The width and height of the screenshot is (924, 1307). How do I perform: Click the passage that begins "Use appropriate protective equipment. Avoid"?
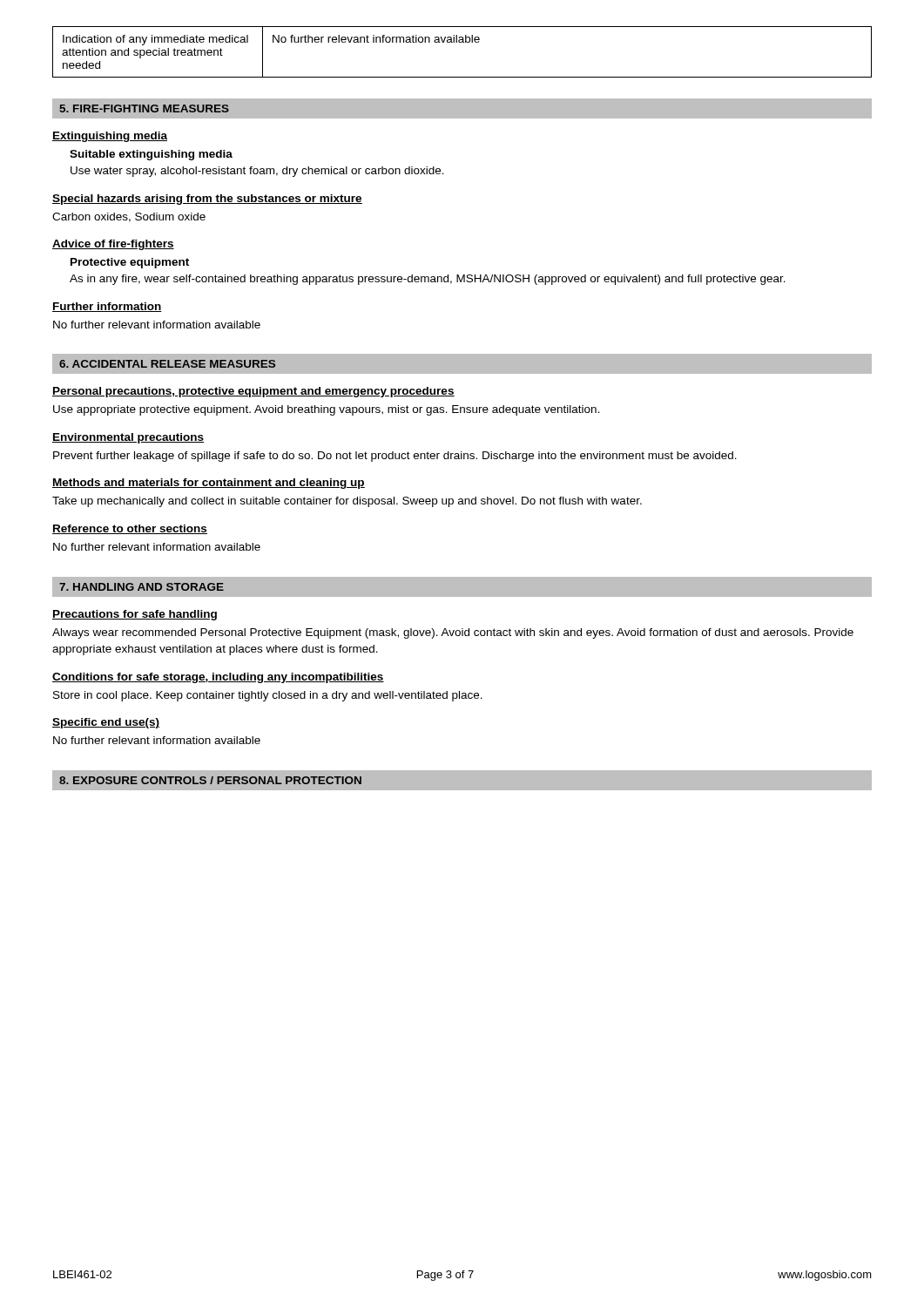coord(462,410)
